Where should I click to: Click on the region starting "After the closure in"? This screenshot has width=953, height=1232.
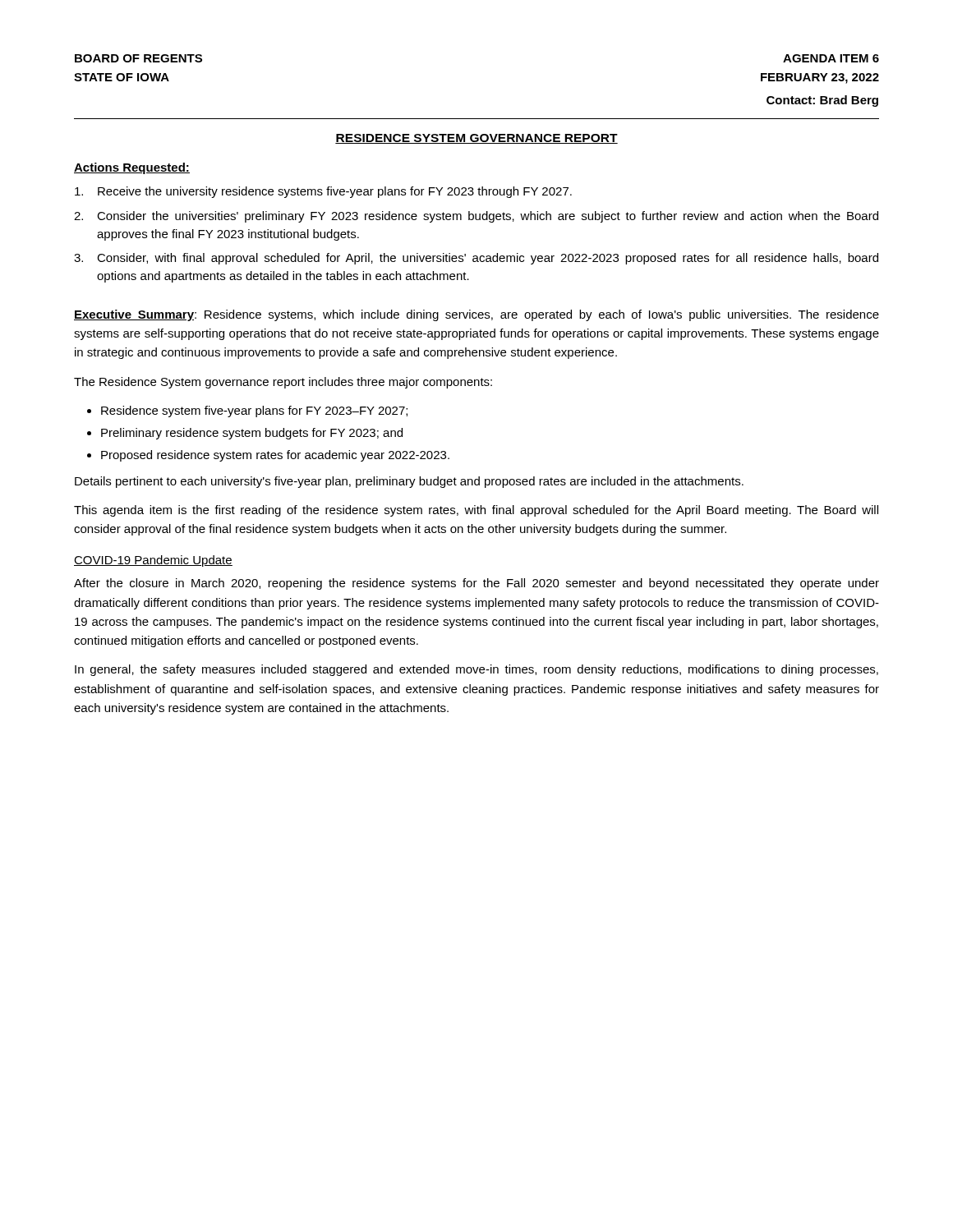click(476, 612)
